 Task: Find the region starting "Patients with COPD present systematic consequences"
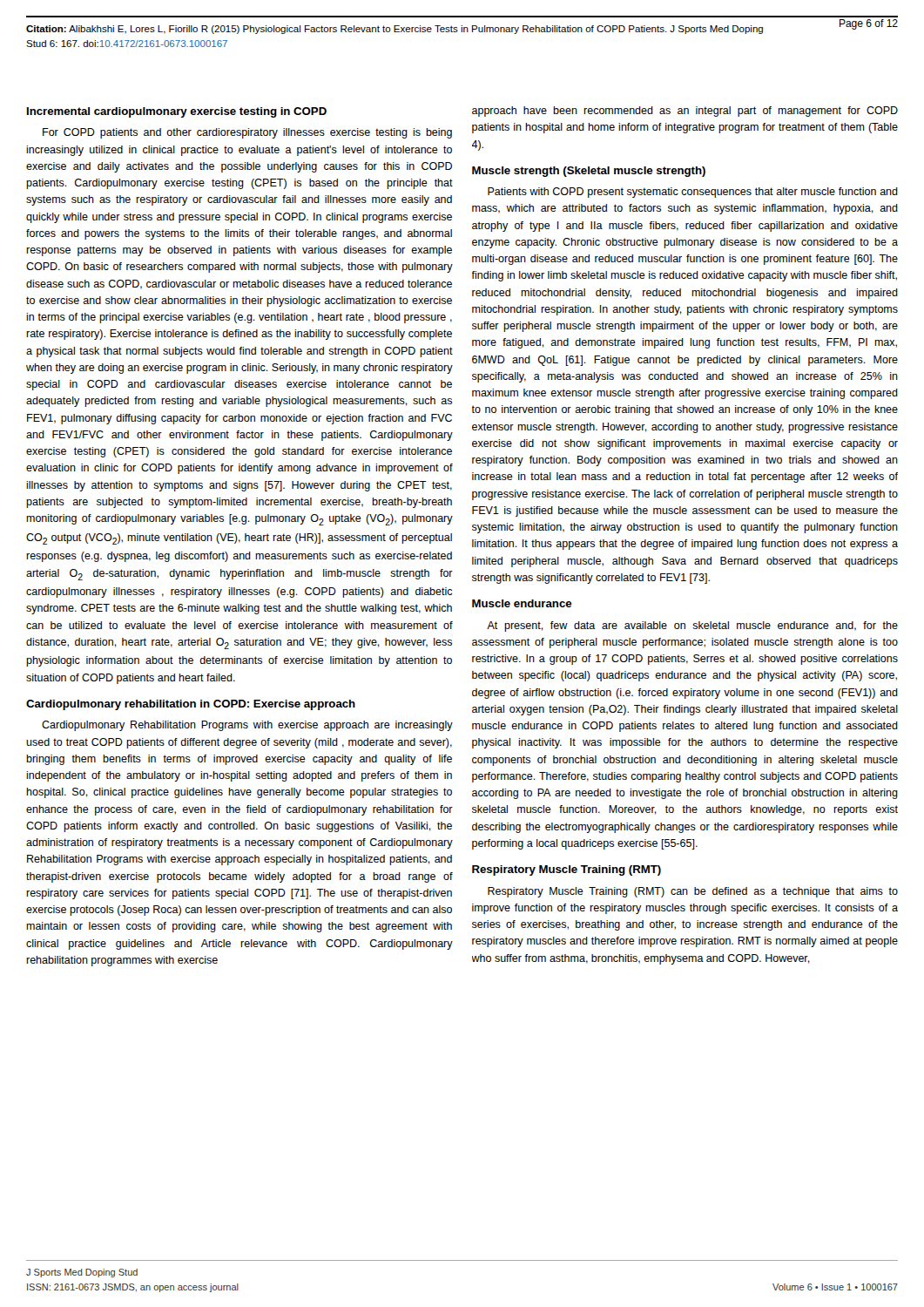coord(685,385)
